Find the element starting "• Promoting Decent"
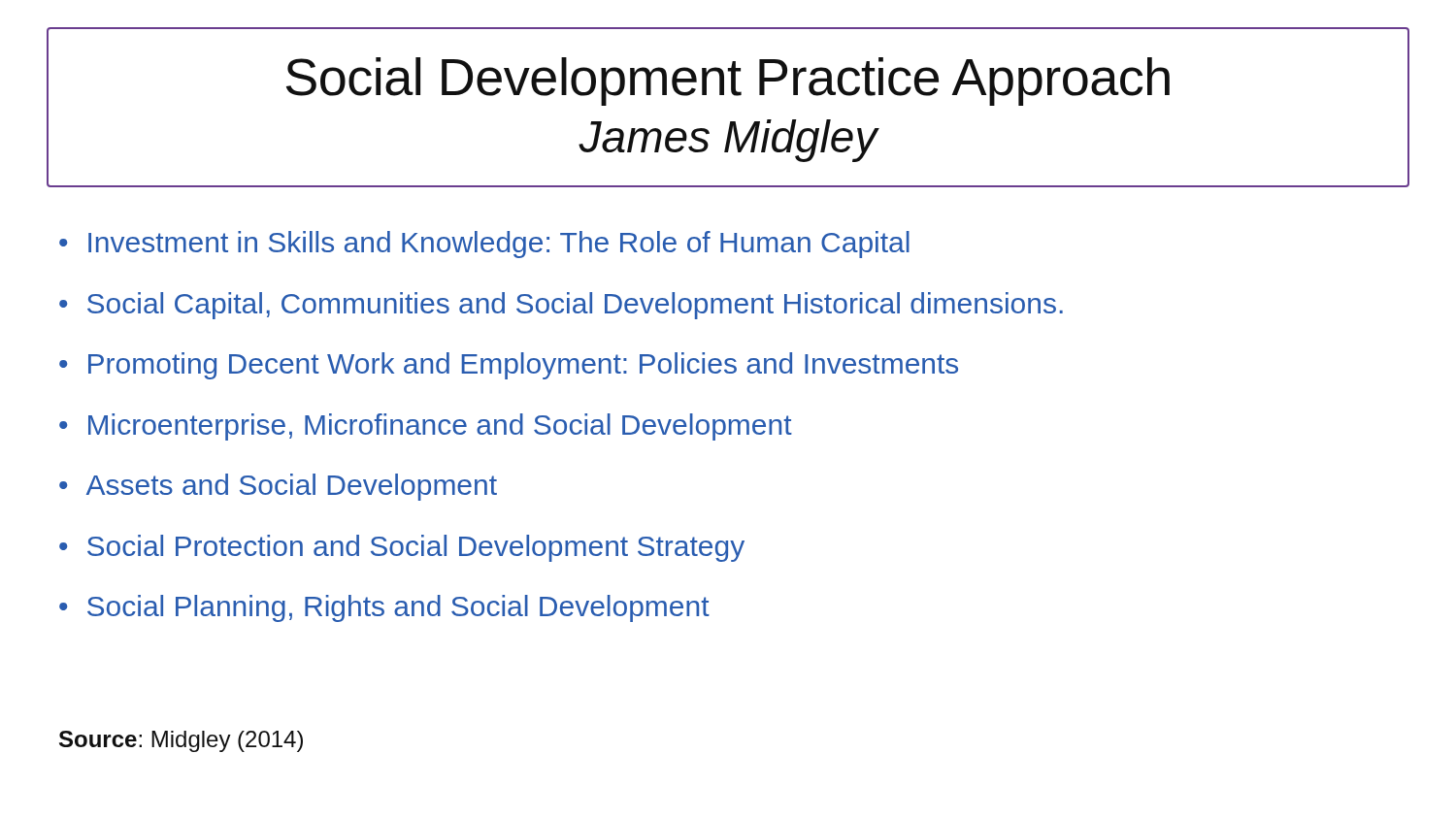Image resolution: width=1456 pixels, height=819 pixels. [509, 364]
